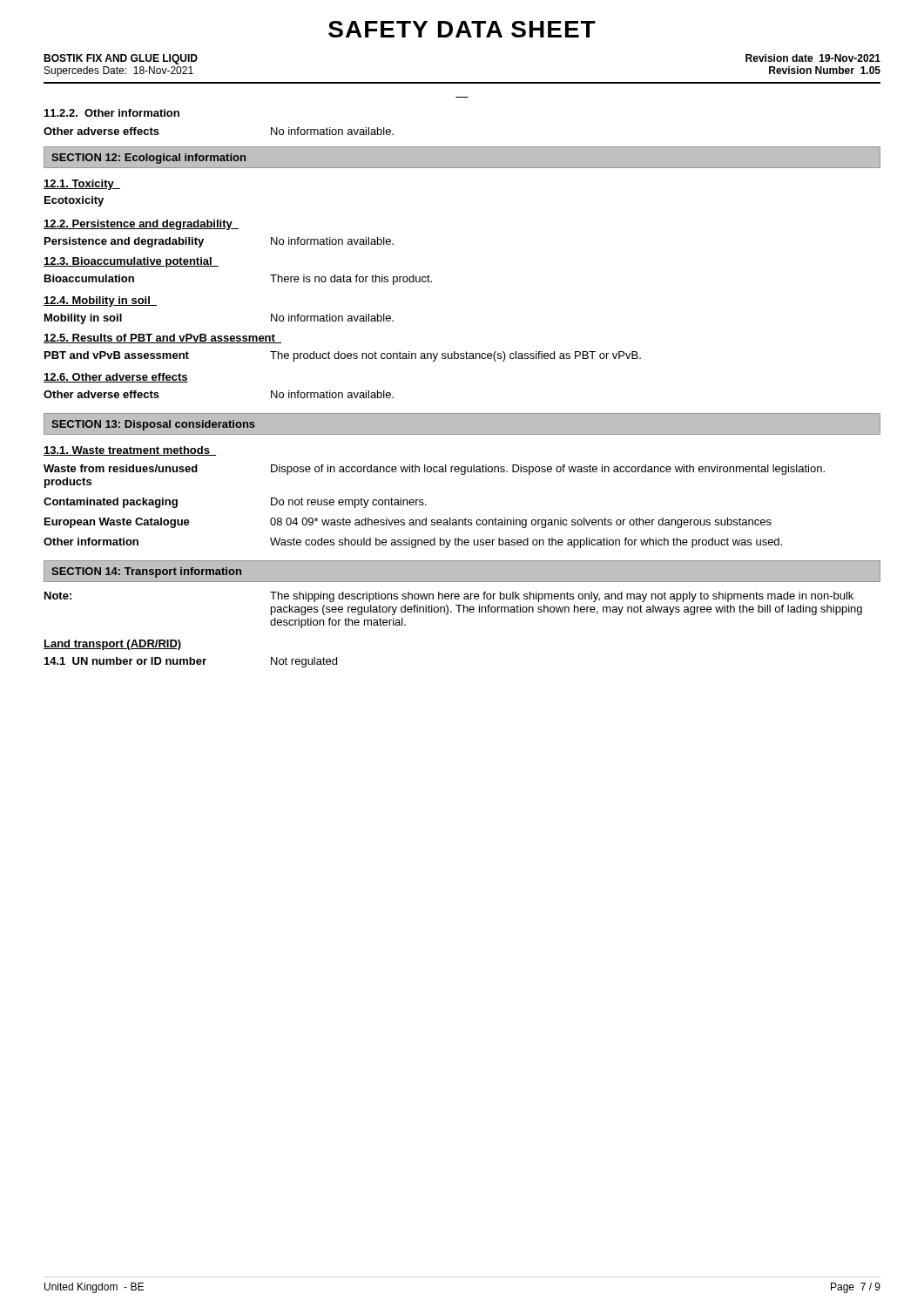Point to the region starting "PBT and vPvB assessment"
Image resolution: width=924 pixels, height=1307 pixels.
tap(462, 355)
